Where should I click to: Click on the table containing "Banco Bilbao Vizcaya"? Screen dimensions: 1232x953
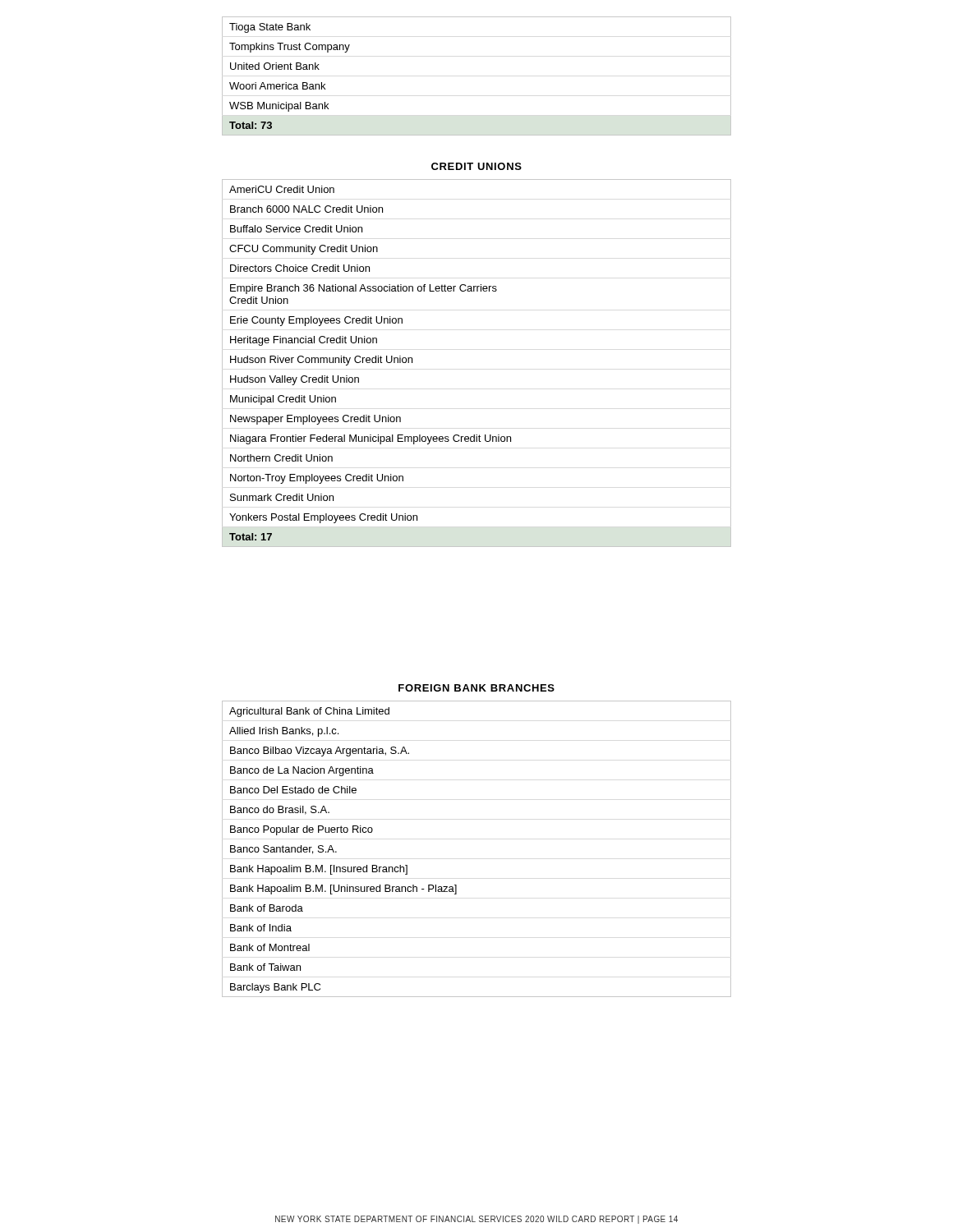click(476, 849)
